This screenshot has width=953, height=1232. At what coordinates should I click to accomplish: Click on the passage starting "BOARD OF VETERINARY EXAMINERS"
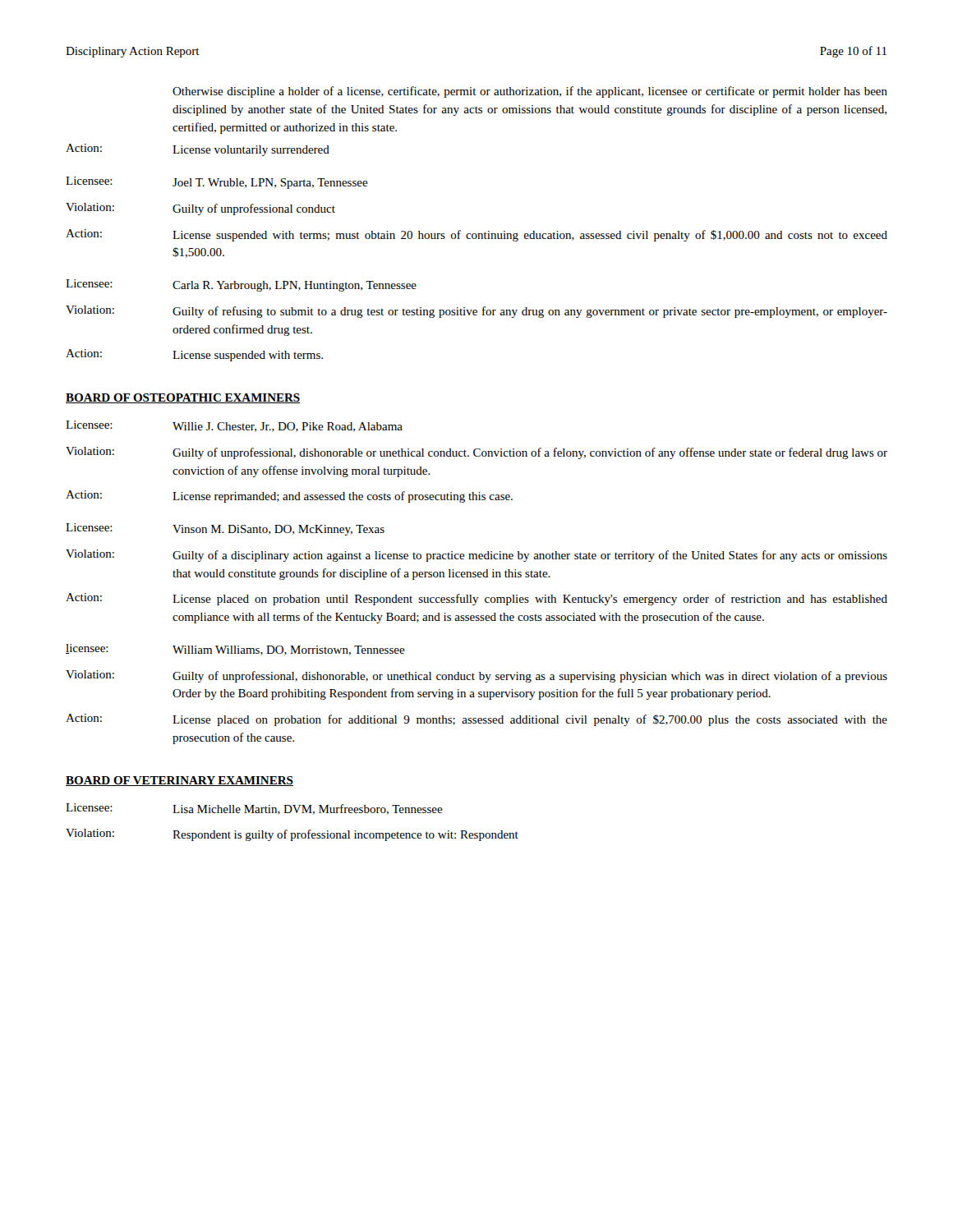[179, 780]
